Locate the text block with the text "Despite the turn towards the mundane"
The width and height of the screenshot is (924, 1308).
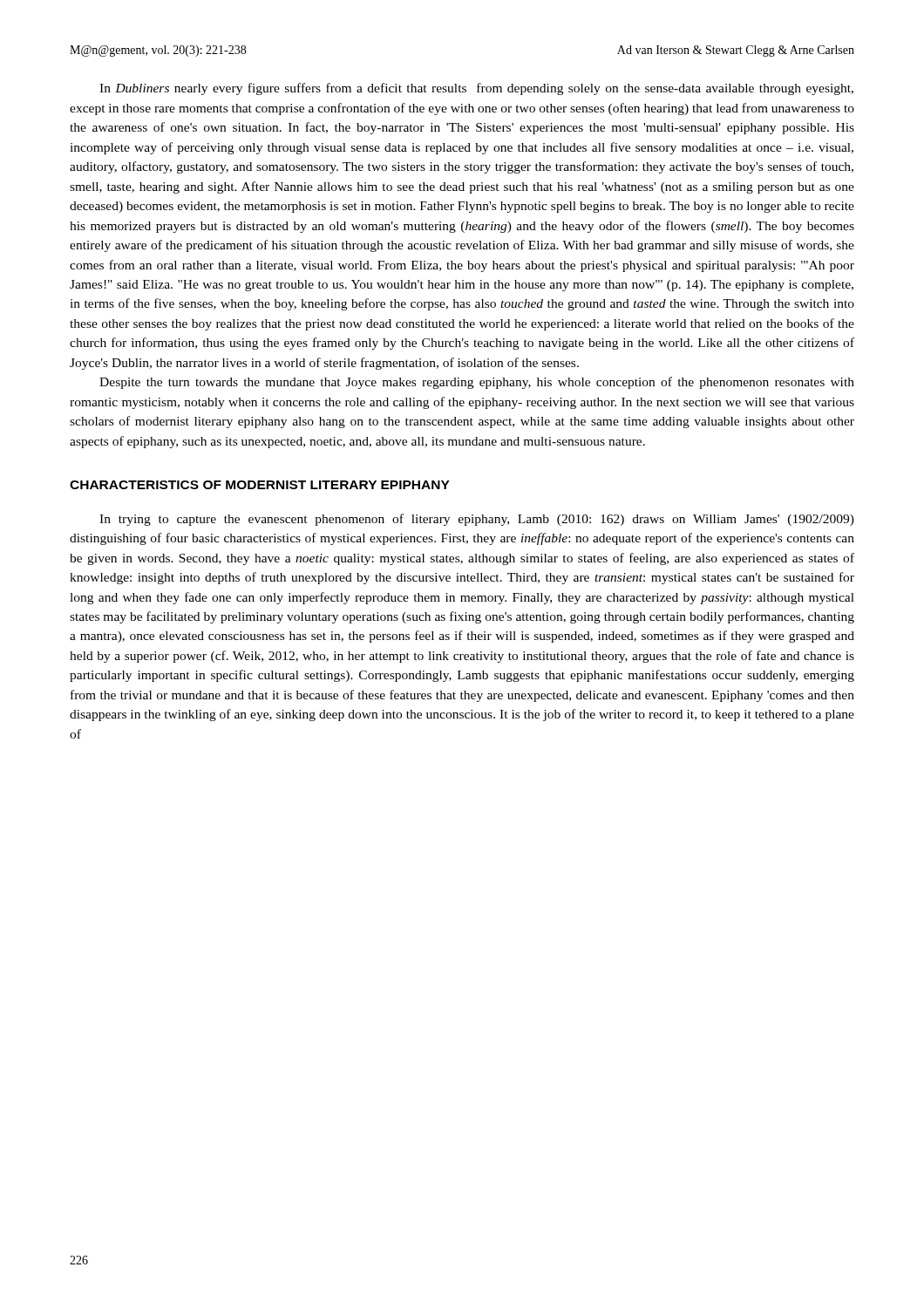pyautogui.click(x=462, y=412)
